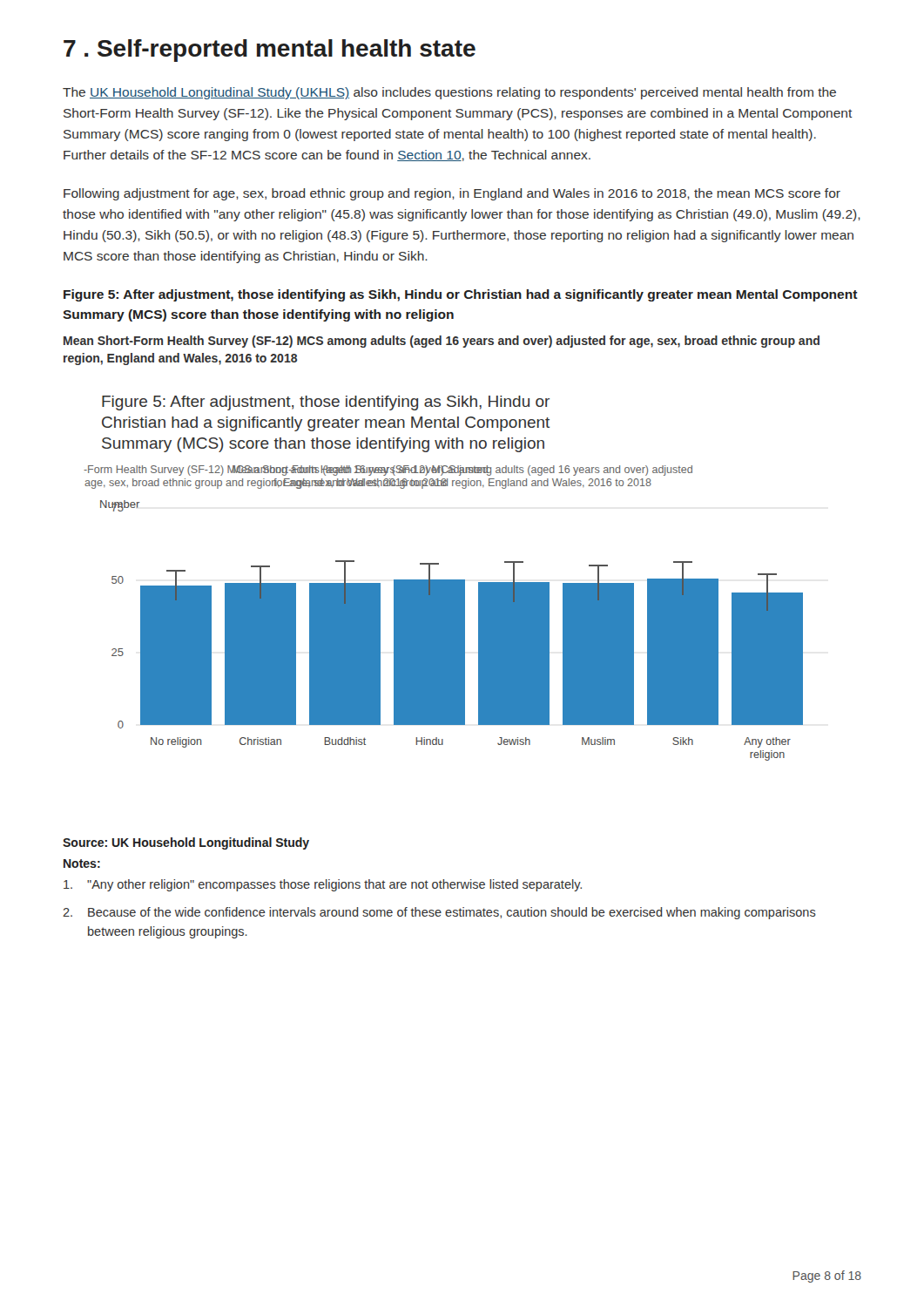924x1307 pixels.
Task: Select the title with the text "7 . Self-reported mental health"
Action: [462, 49]
